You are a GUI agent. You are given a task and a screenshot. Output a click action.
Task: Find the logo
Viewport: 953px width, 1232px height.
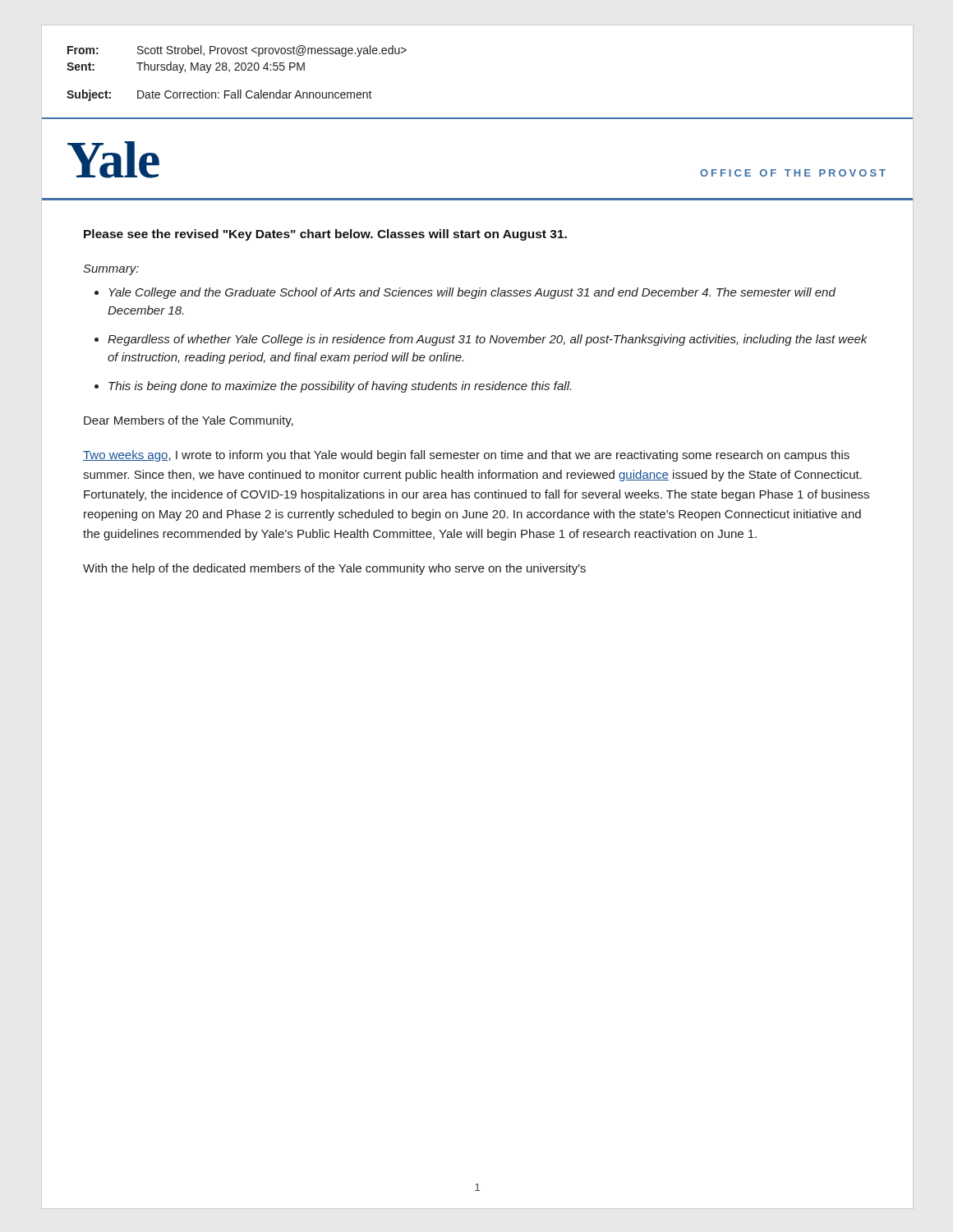477,160
